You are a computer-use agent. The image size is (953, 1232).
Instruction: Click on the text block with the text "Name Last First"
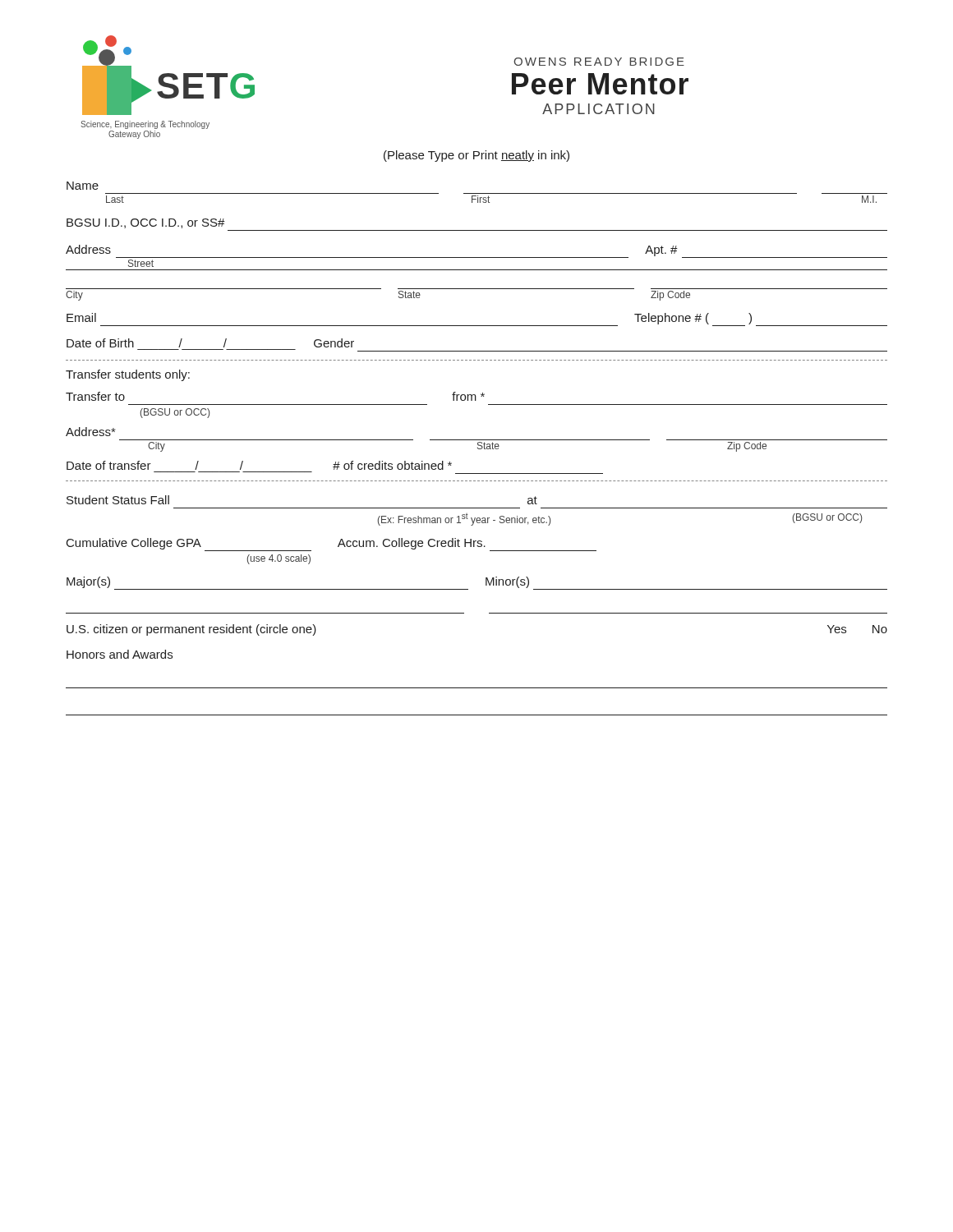476,191
